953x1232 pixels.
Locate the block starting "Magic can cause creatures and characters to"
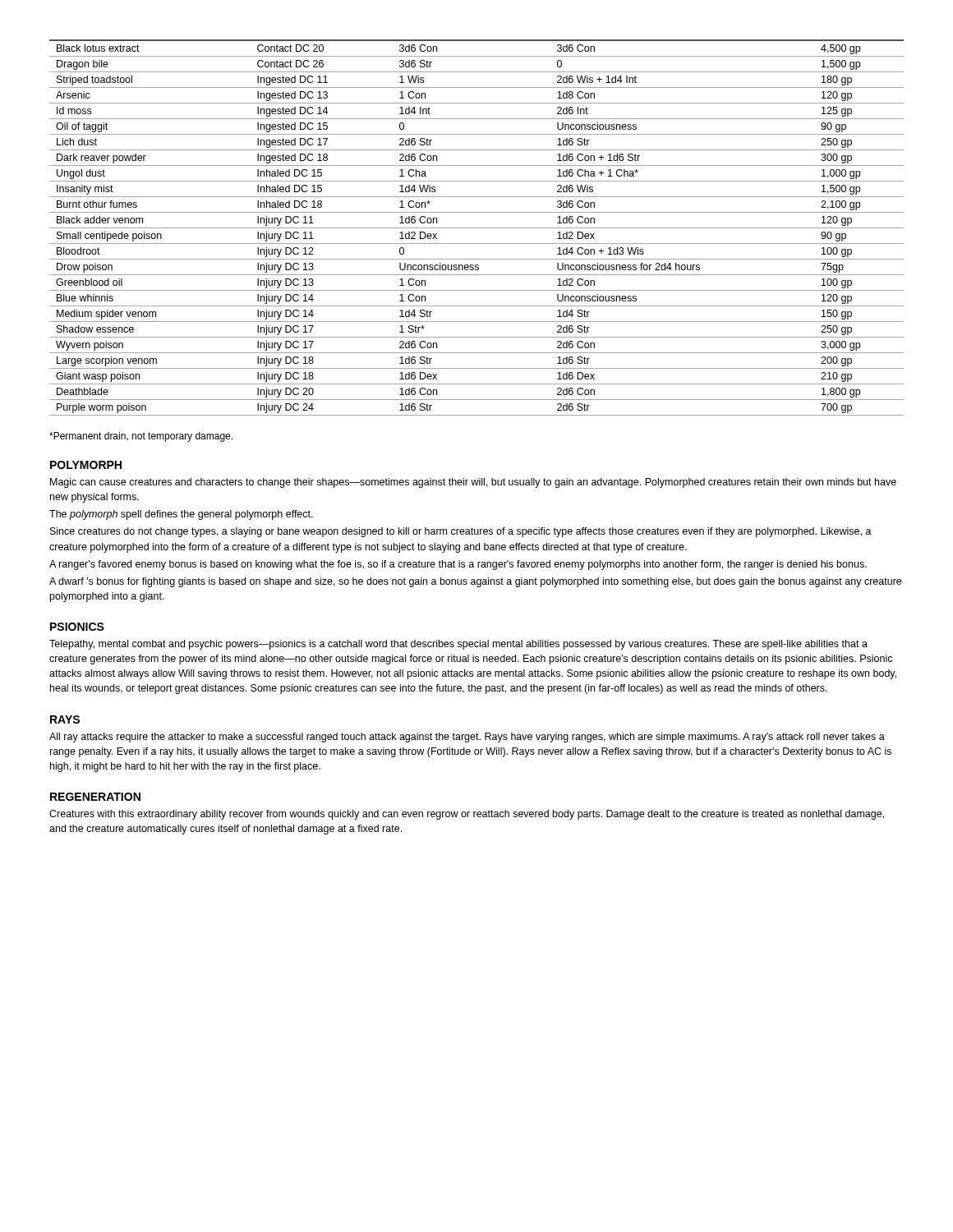pyautogui.click(x=473, y=490)
